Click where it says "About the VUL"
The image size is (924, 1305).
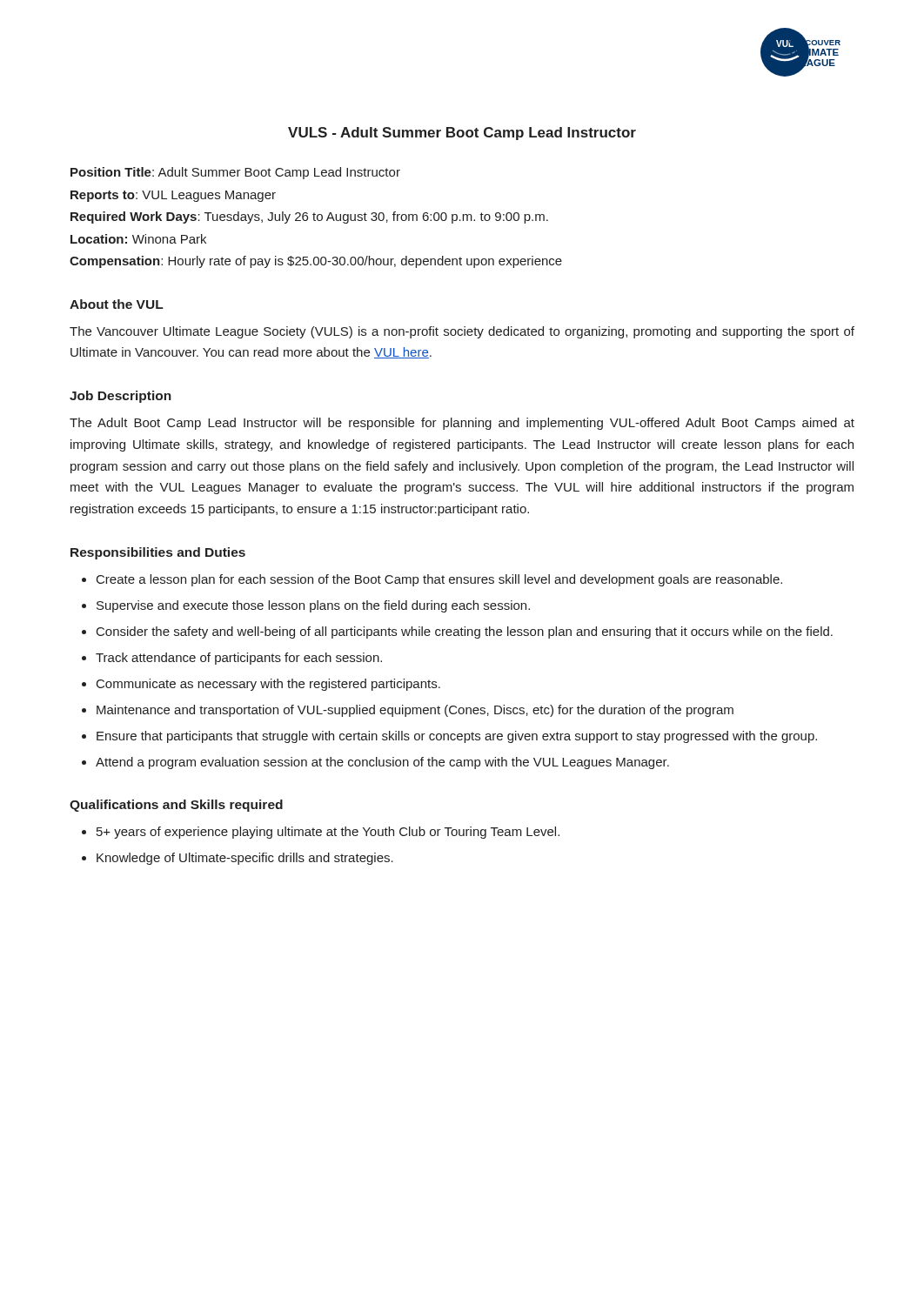point(116,304)
